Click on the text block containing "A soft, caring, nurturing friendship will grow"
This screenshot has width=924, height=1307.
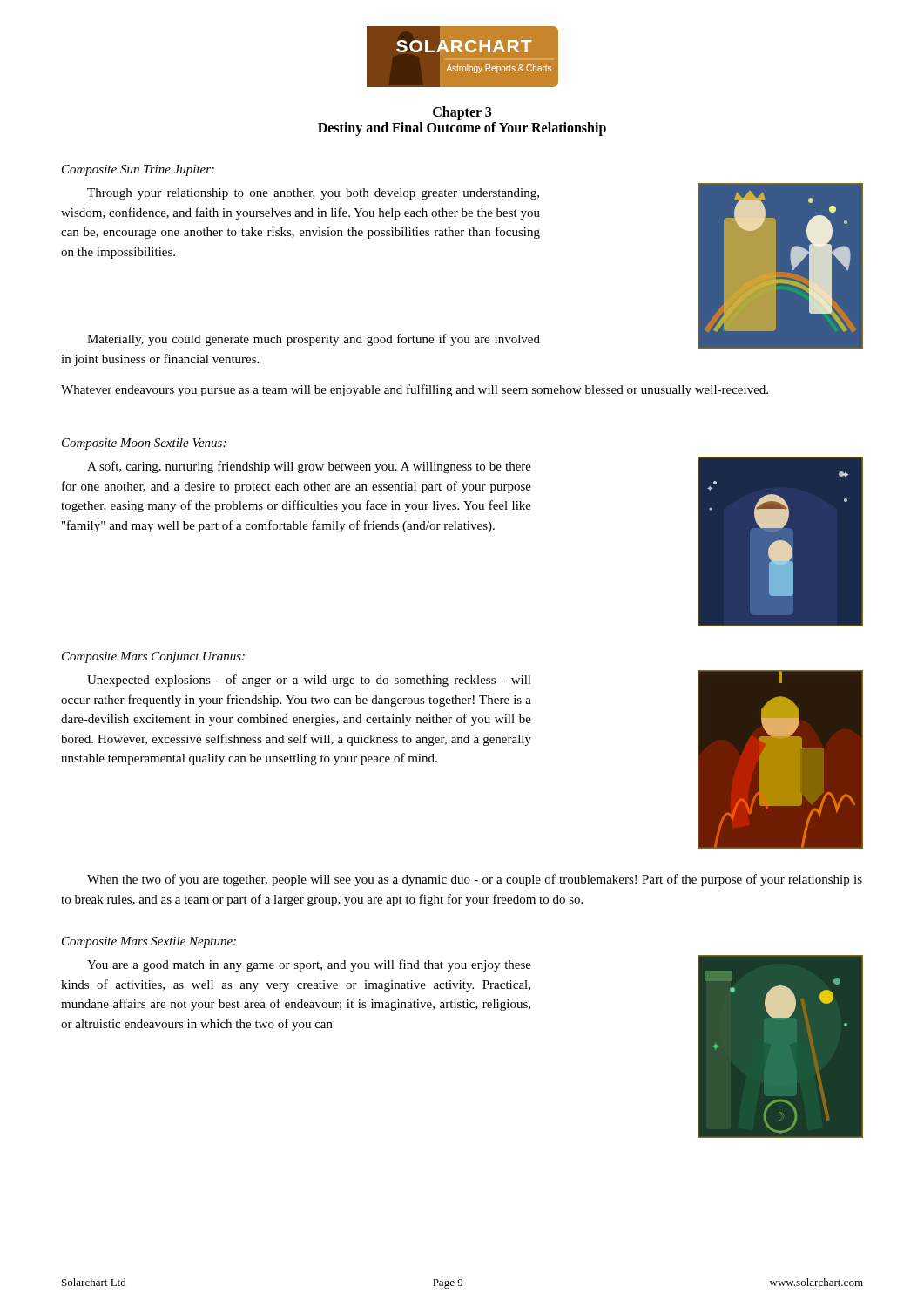tap(296, 496)
